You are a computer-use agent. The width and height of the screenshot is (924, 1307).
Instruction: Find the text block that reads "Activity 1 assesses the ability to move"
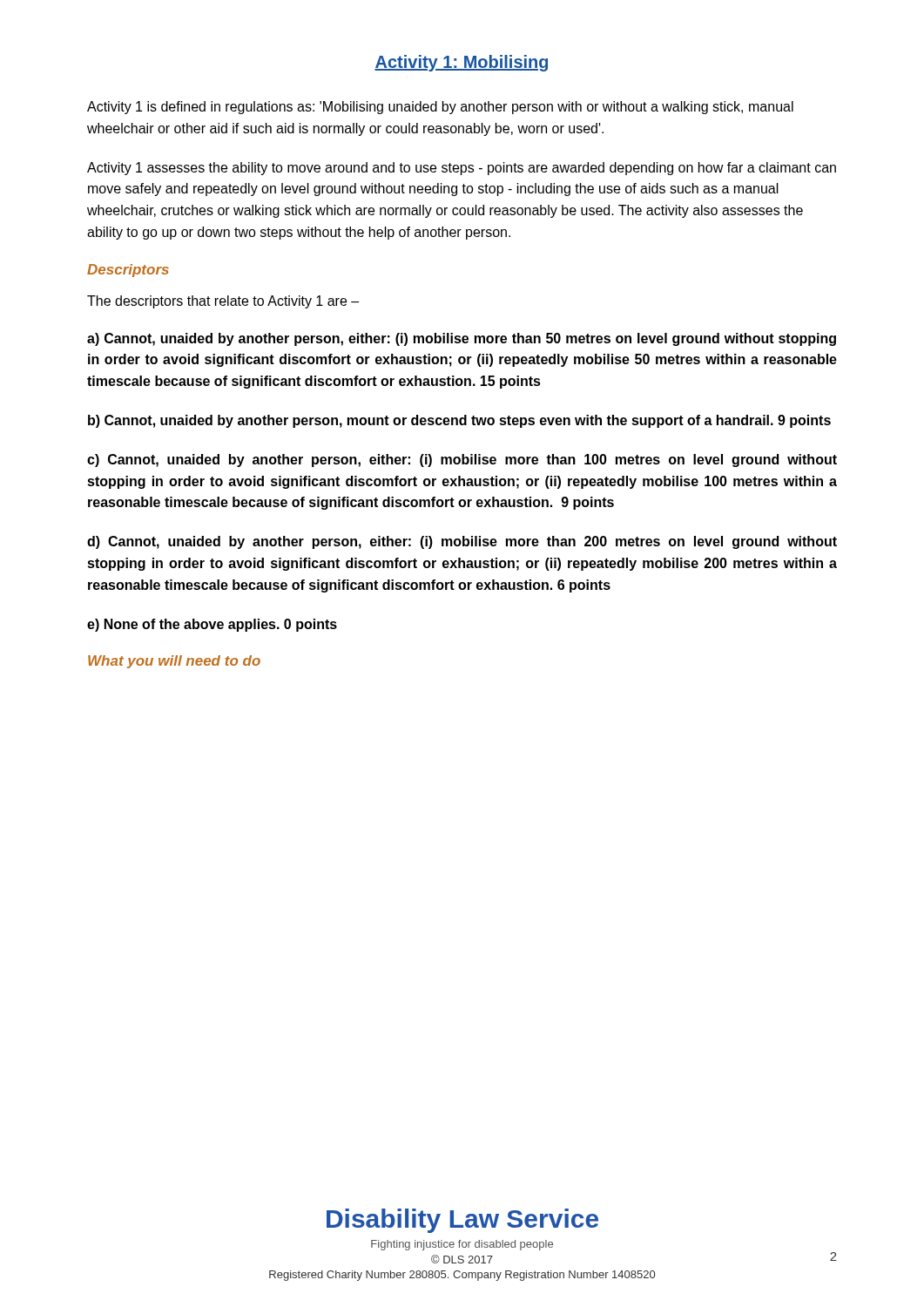click(462, 200)
